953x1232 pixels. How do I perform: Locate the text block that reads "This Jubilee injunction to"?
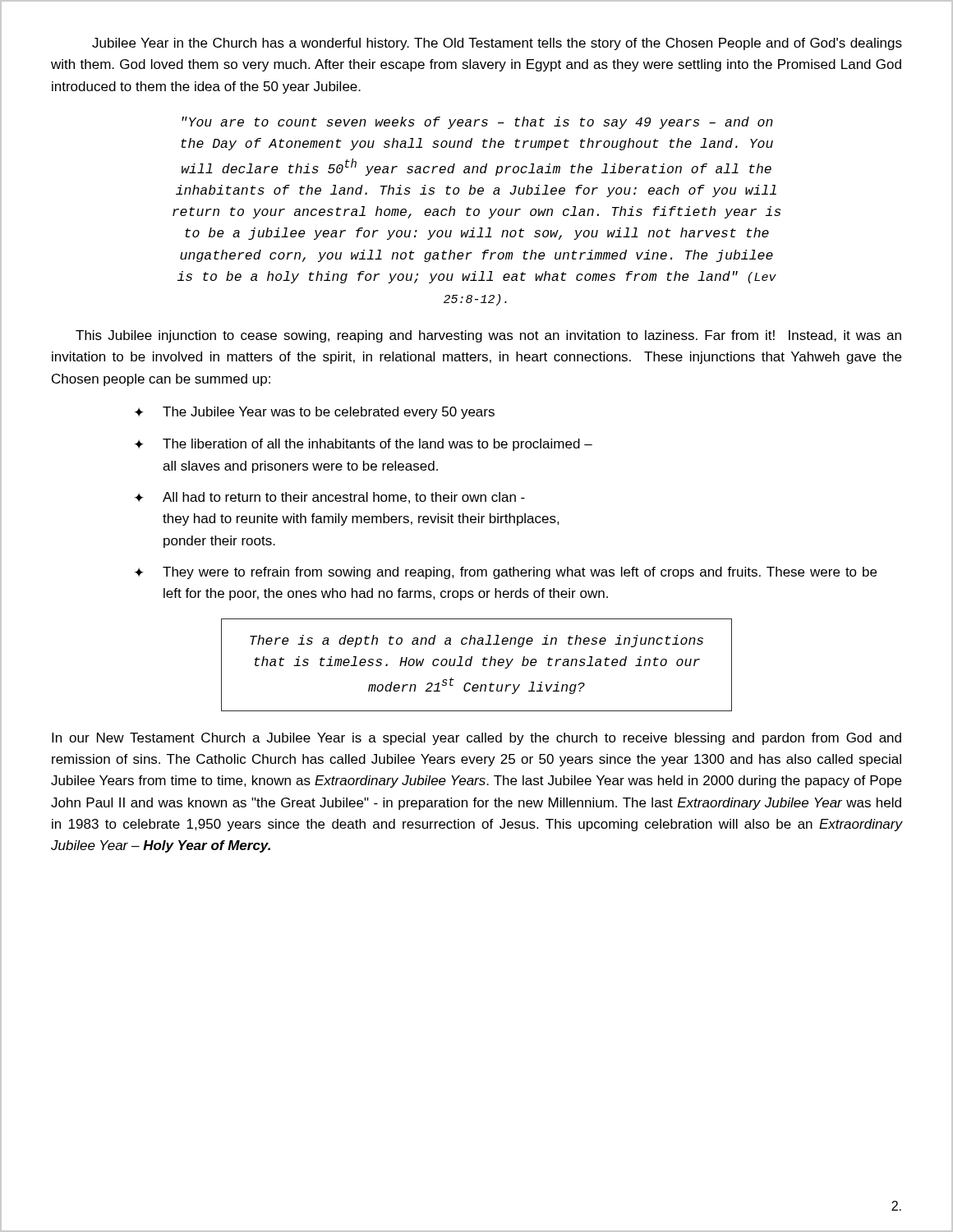pos(476,357)
